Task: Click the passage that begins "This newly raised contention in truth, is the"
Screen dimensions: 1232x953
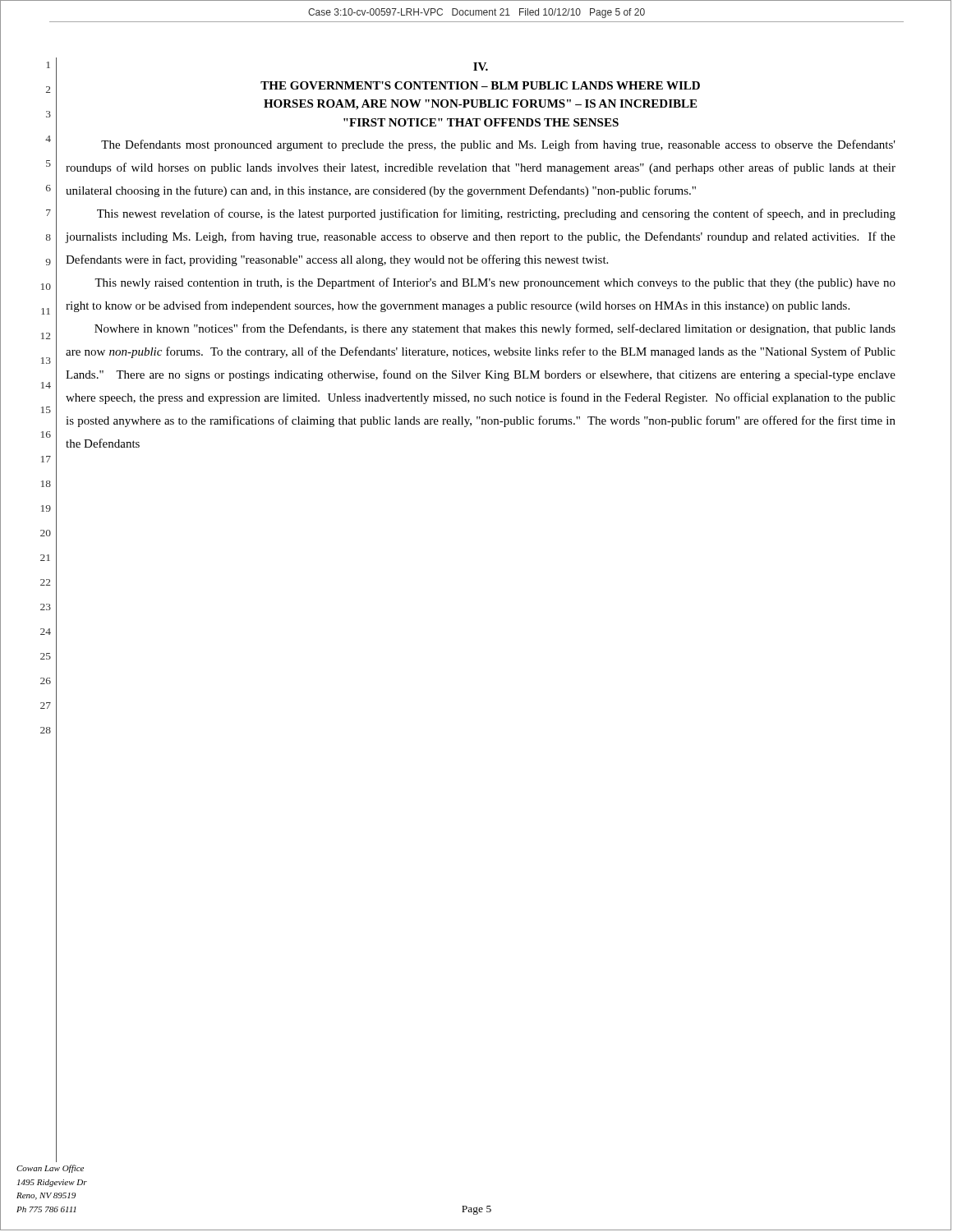Action: click(x=481, y=294)
